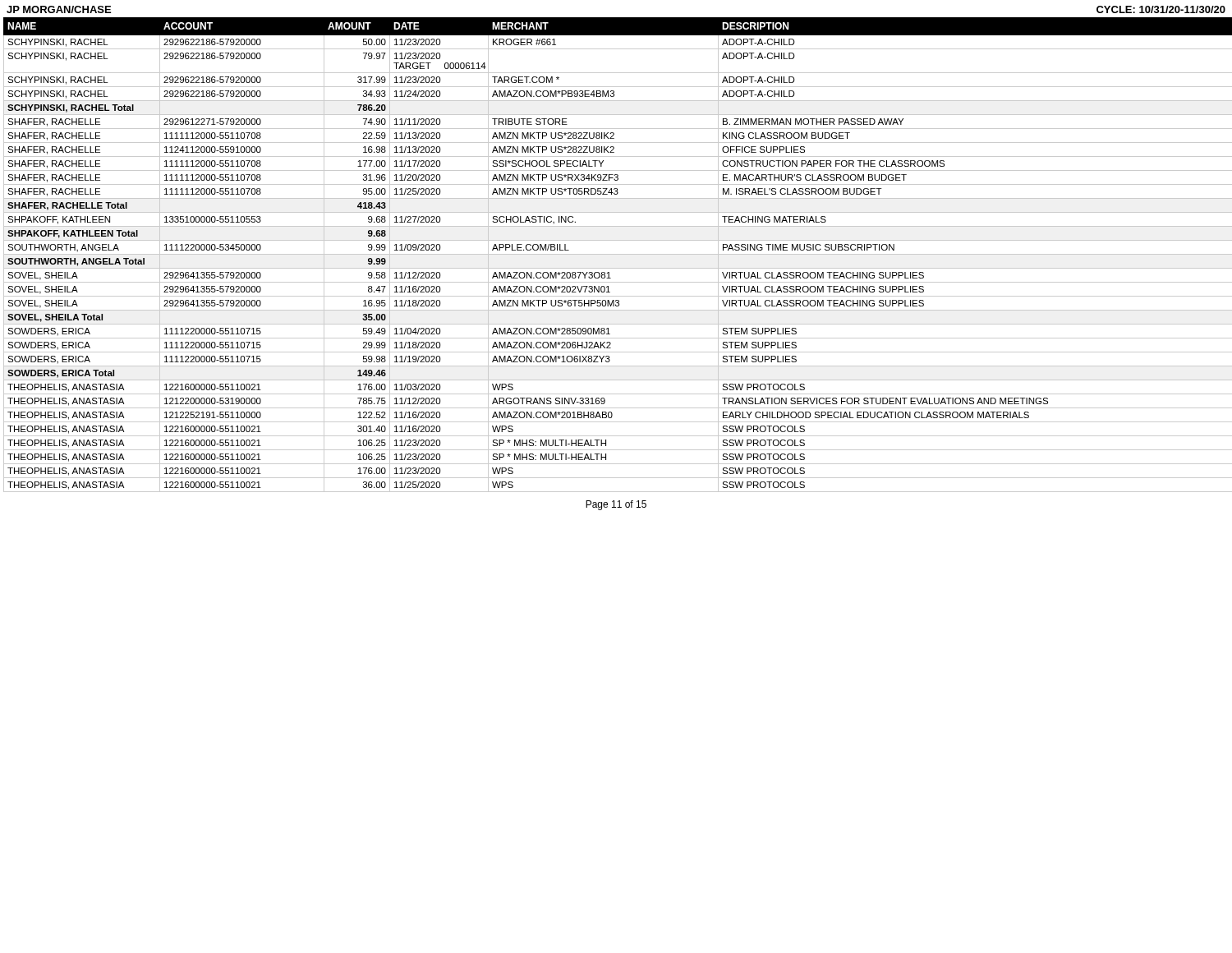Image resolution: width=1232 pixels, height=953 pixels.
Task: Locate the table with the text "VIRTUAL CLASSROOM TEACHING SUPPLIES"
Action: click(x=616, y=255)
